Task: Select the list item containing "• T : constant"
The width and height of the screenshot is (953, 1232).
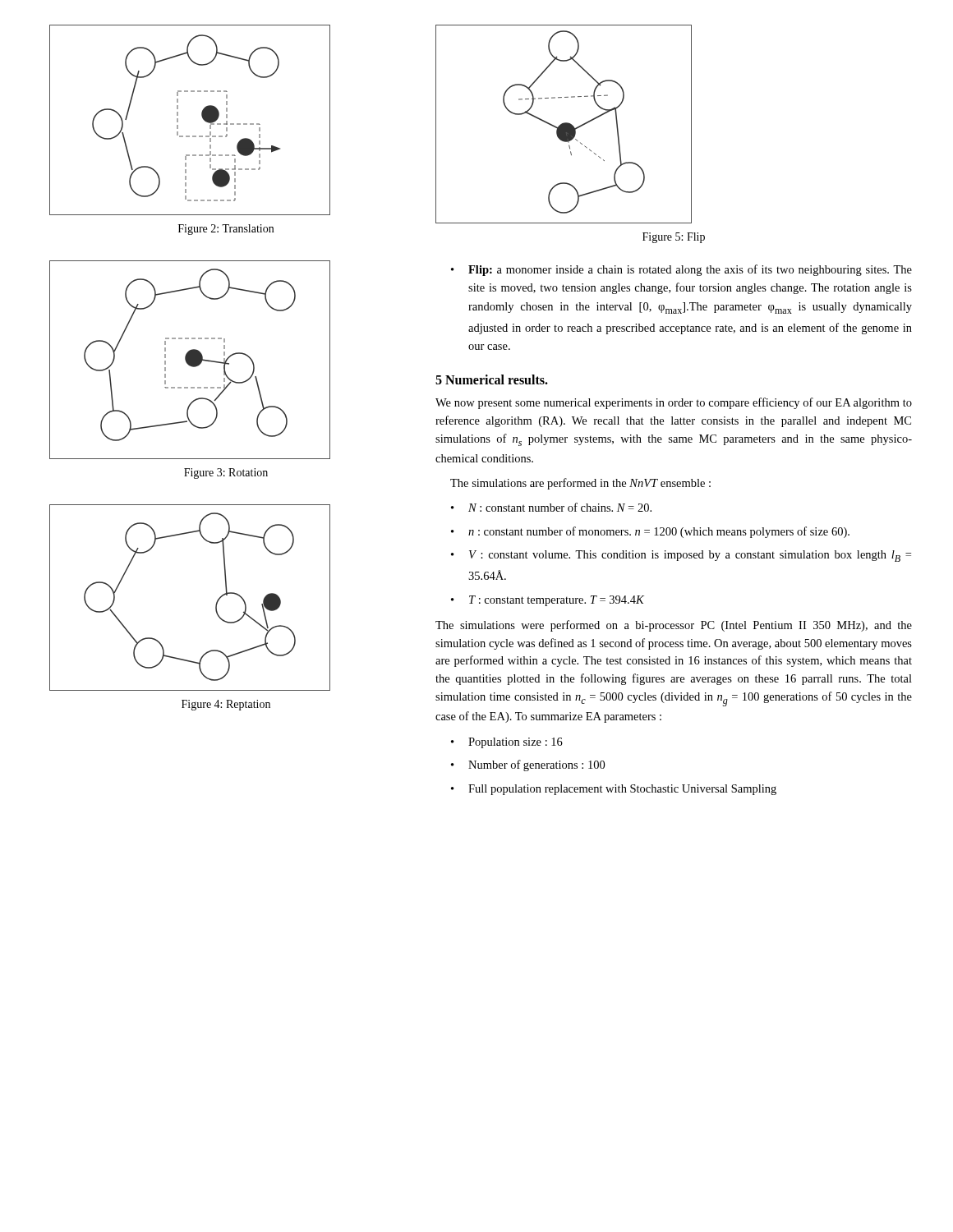Action: tap(548, 601)
